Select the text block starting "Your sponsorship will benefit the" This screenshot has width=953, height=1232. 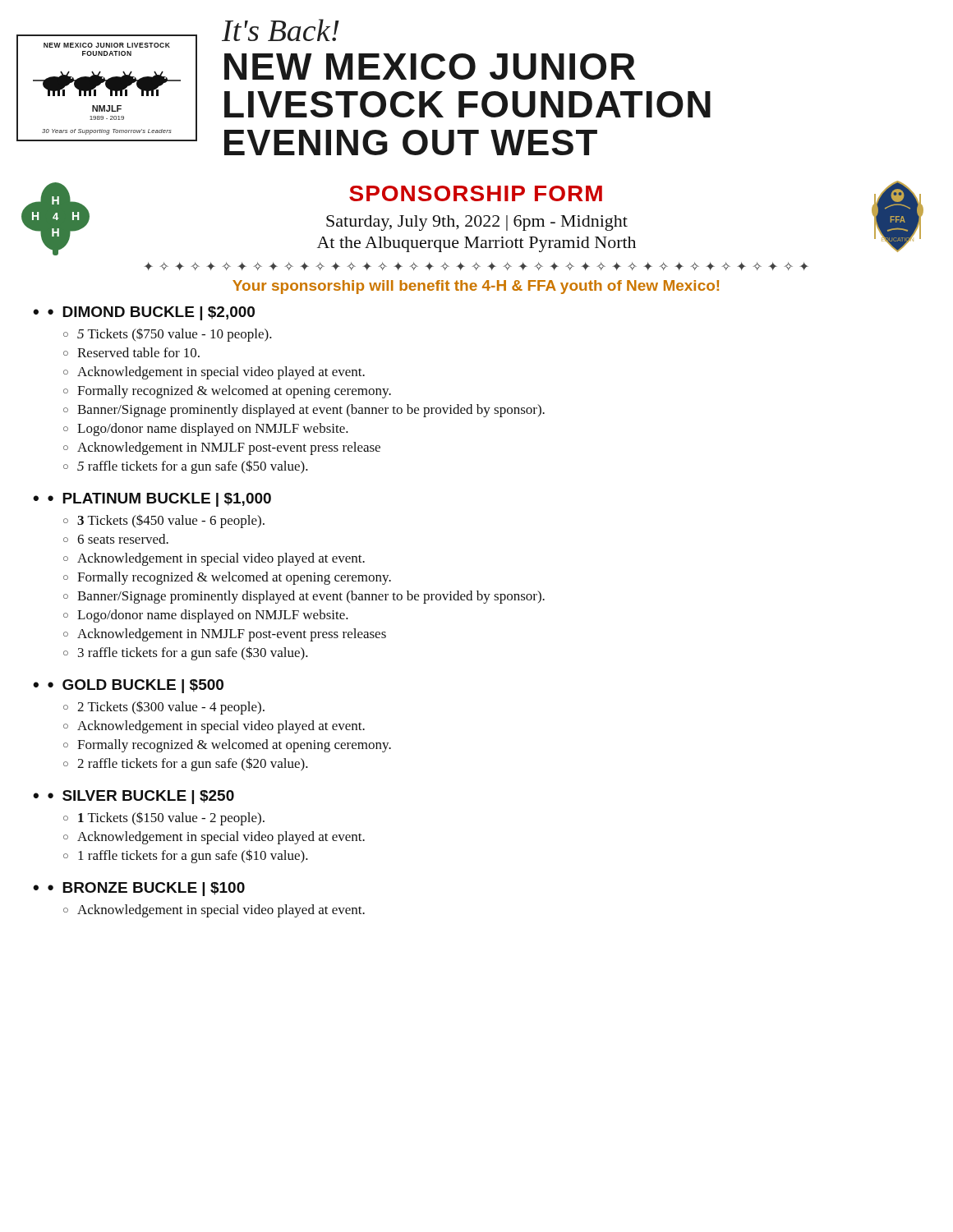(476, 285)
